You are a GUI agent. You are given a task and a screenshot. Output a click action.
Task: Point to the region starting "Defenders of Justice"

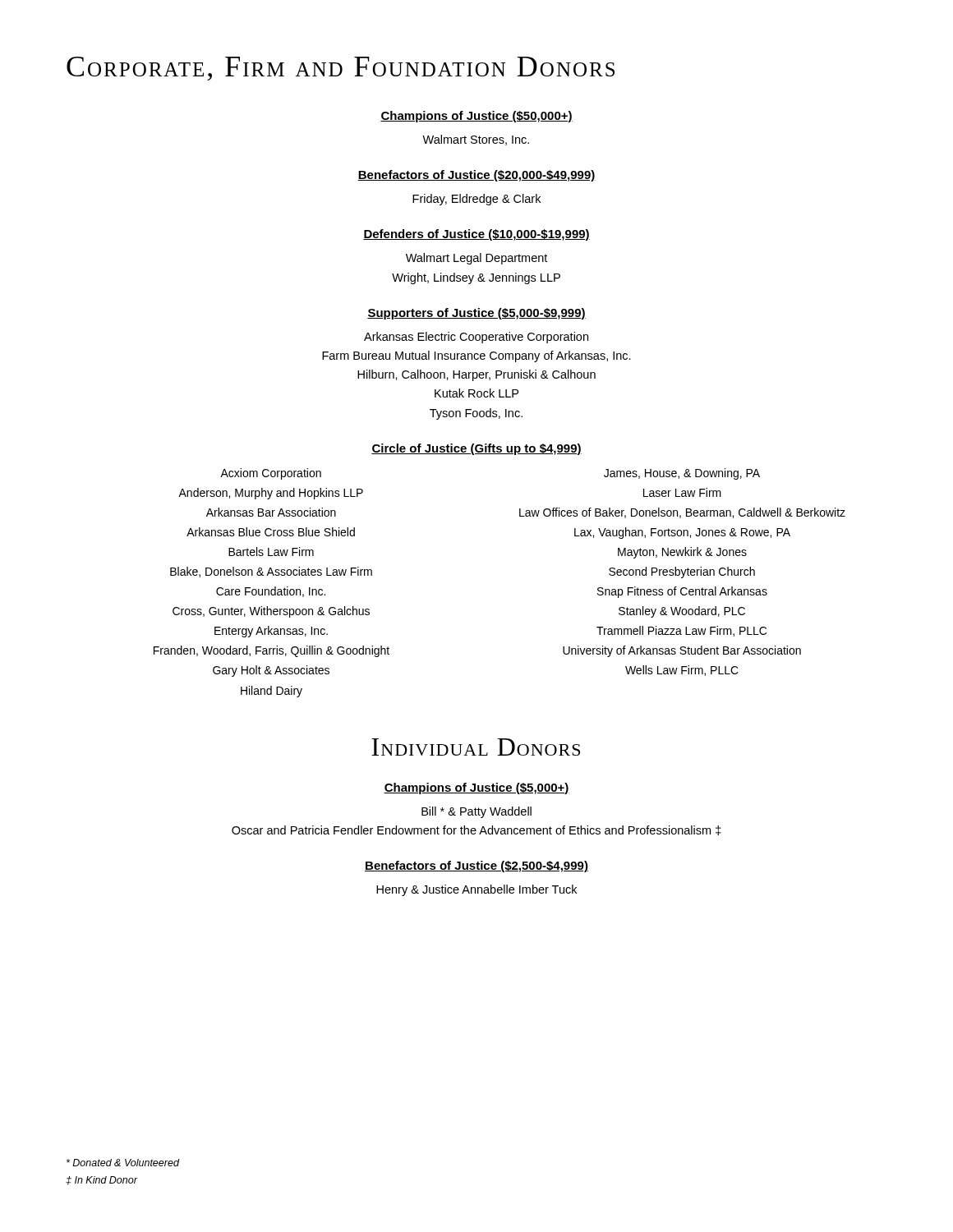point(476,234)
